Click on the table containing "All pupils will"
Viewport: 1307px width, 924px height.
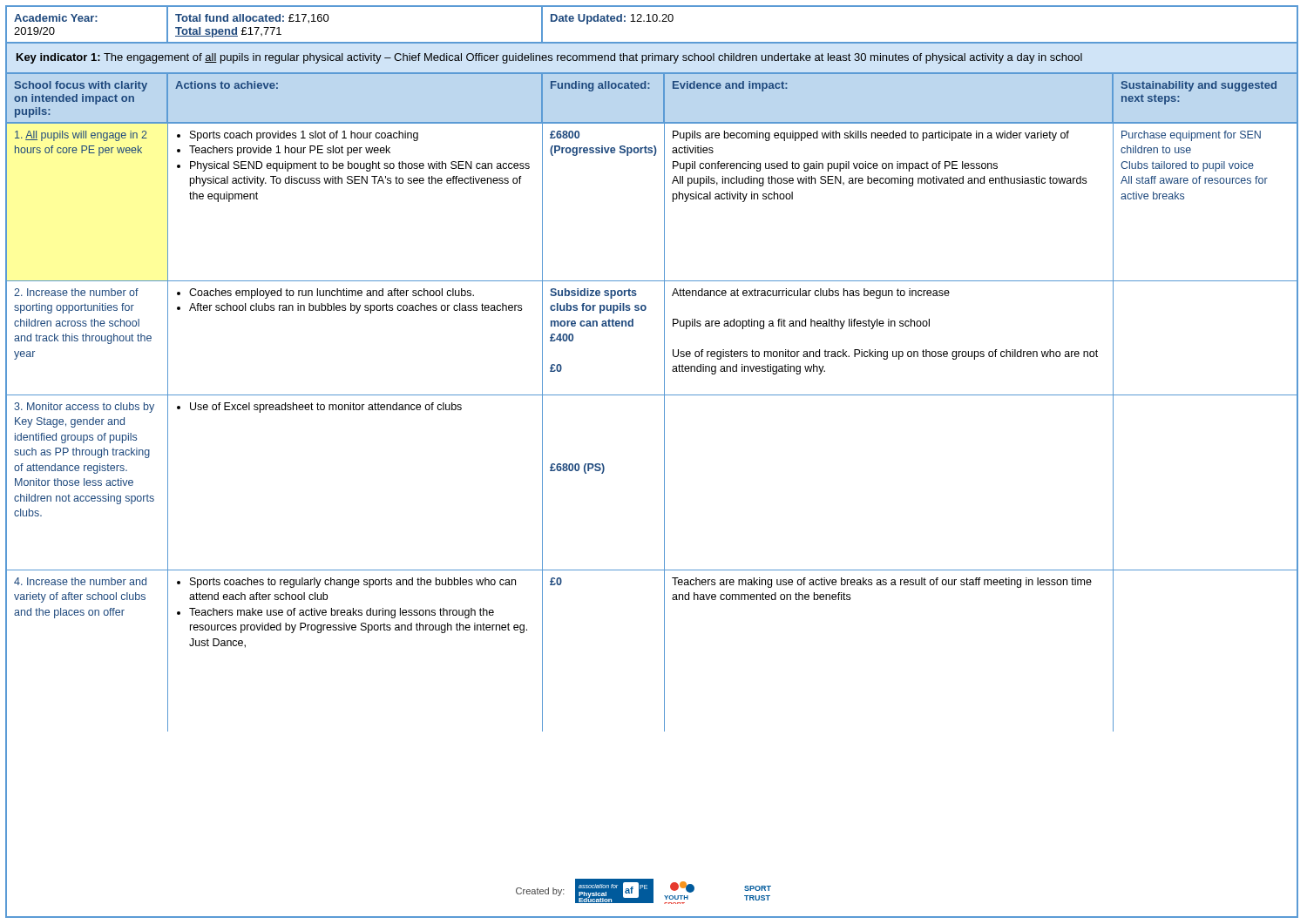coord(652,427)
